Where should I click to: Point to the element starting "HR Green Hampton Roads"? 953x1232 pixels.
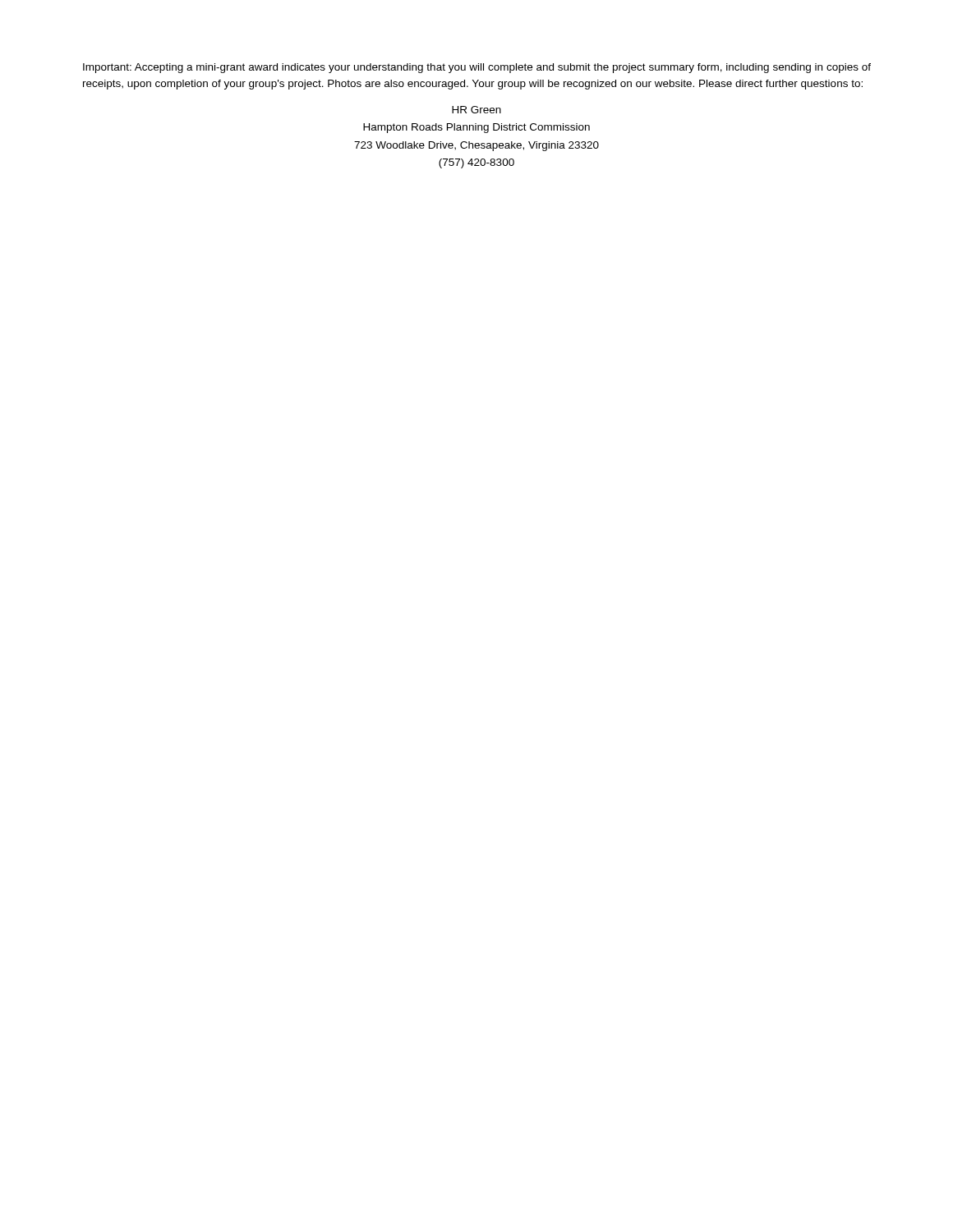point(476,136)
